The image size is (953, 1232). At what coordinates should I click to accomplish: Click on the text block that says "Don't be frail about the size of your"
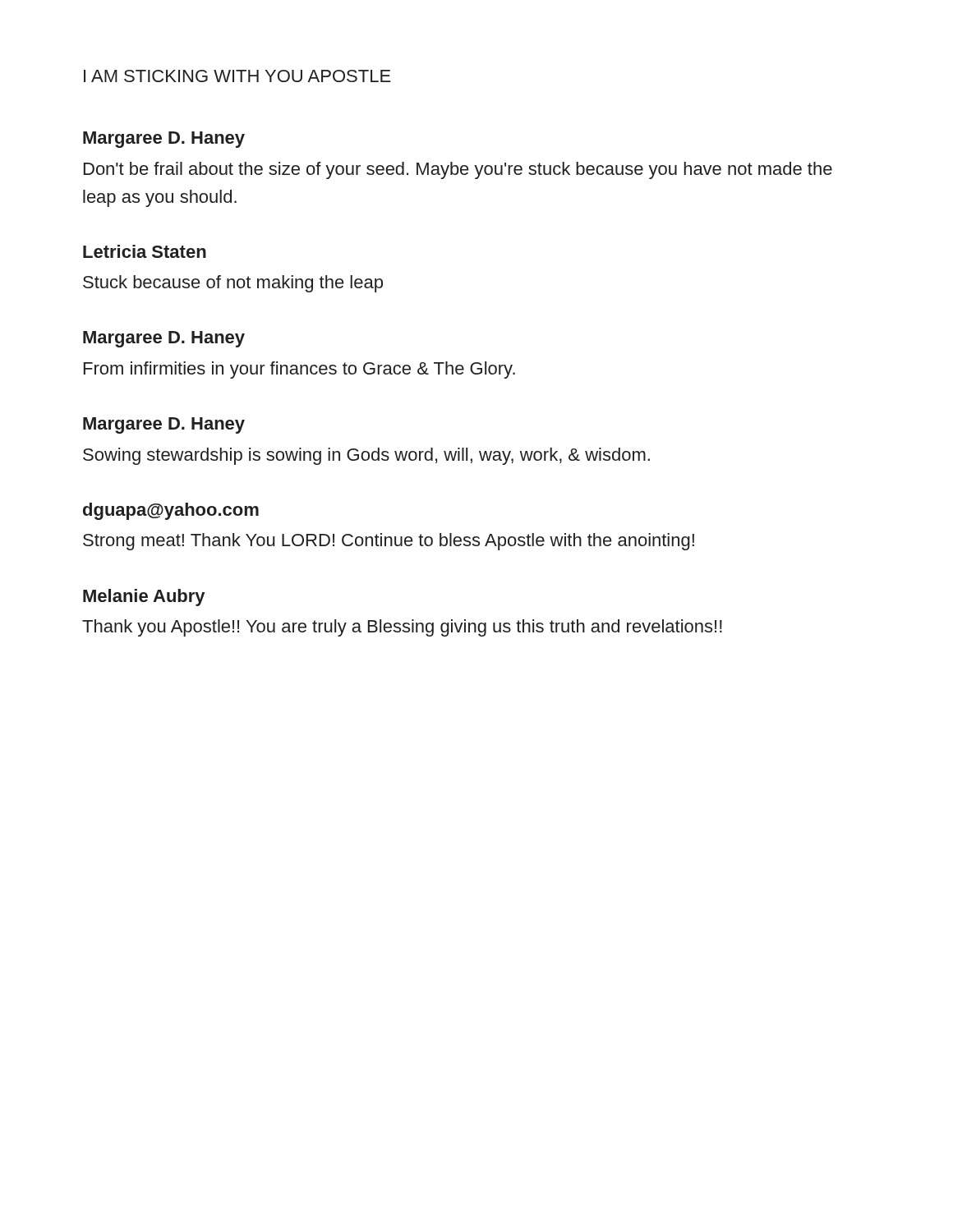[457, 182]
